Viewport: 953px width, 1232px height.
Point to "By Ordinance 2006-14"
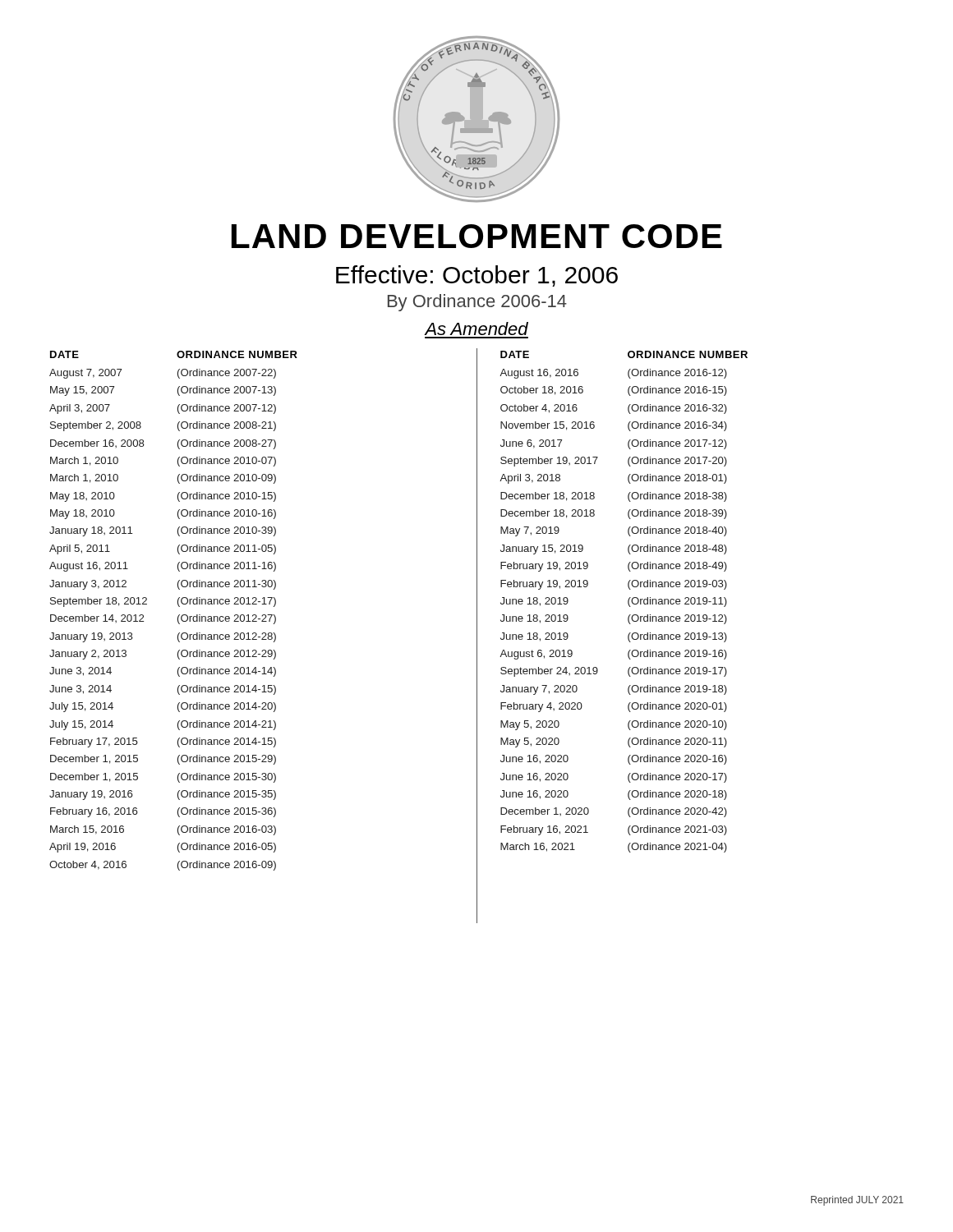tap(476, 301)
